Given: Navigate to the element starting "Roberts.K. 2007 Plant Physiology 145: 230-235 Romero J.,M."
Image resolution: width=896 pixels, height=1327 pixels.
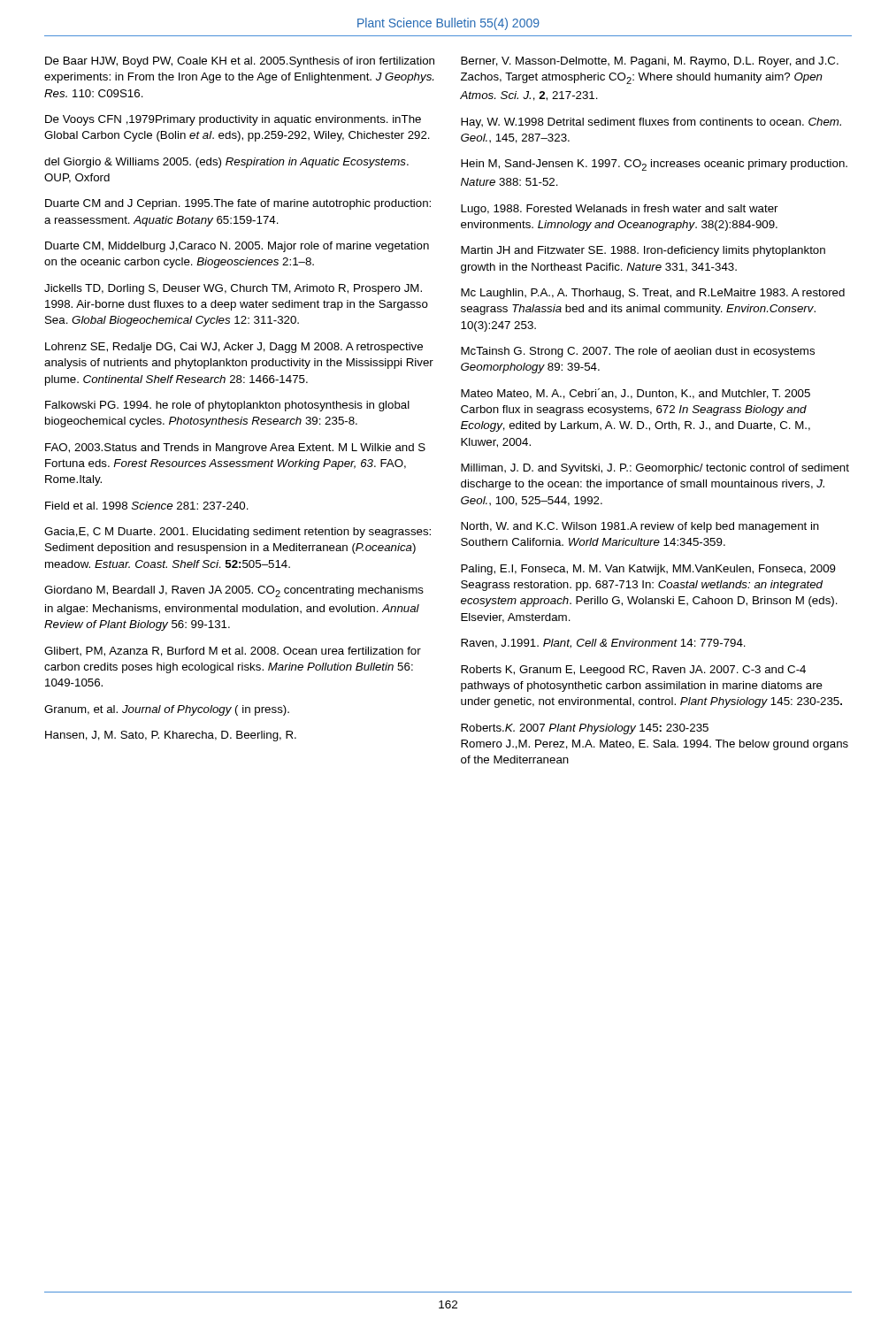Looking at the screenshot, I should click(654, 743).
